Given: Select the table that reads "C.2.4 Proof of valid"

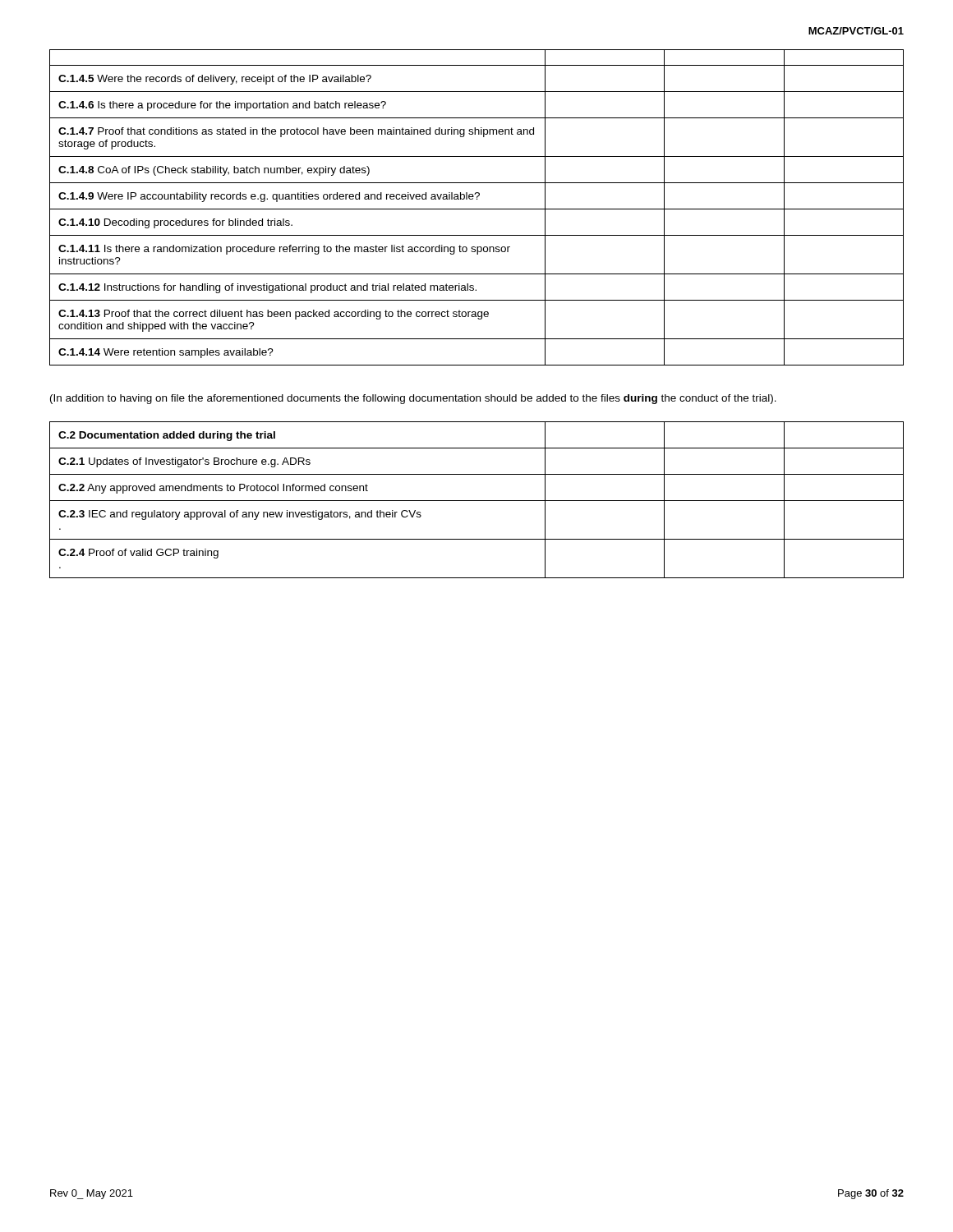Looking at the screenshot, I should [476, 500].
